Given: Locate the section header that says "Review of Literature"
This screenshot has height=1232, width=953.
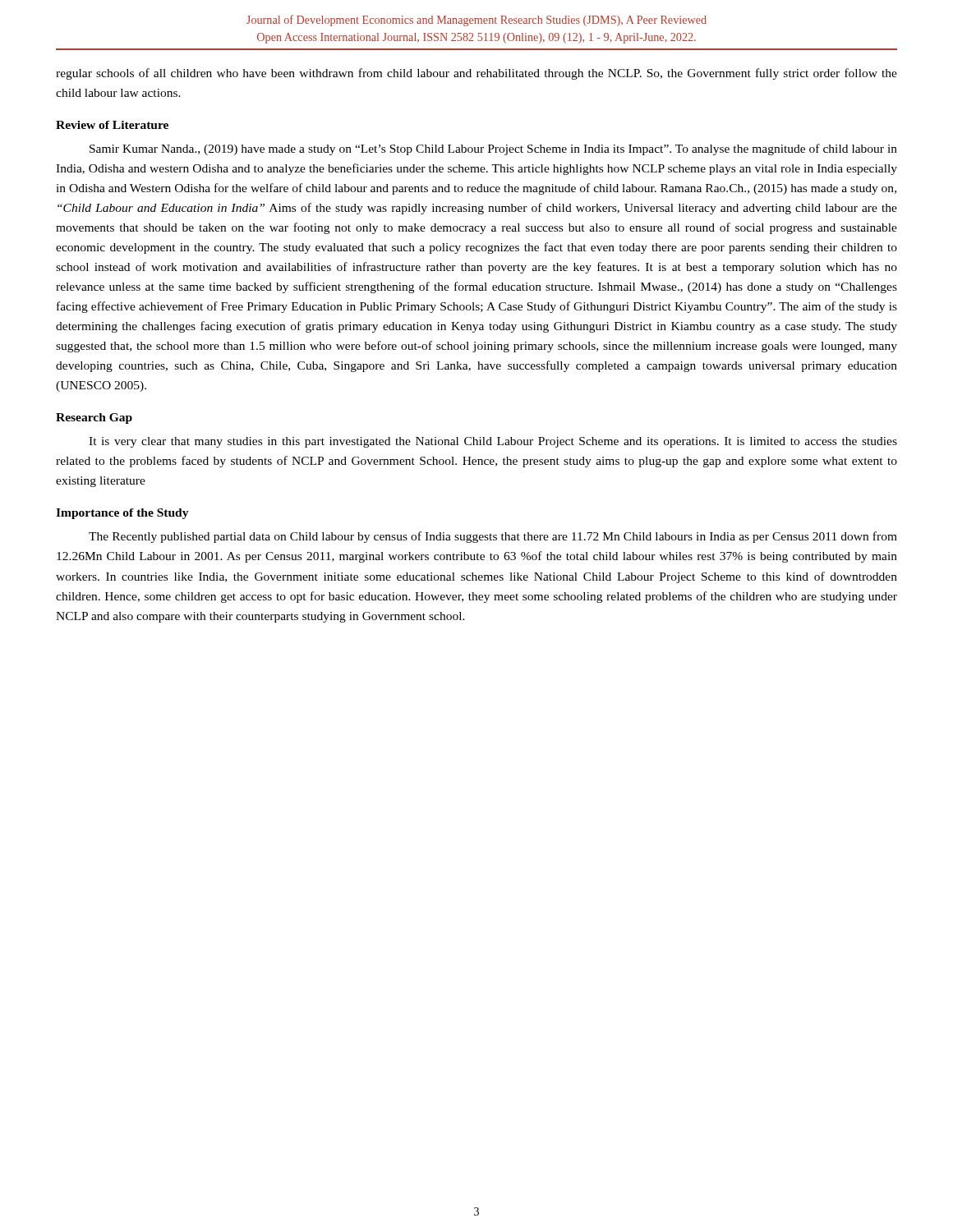Looking at the screenshot, I should coord(112,125).
